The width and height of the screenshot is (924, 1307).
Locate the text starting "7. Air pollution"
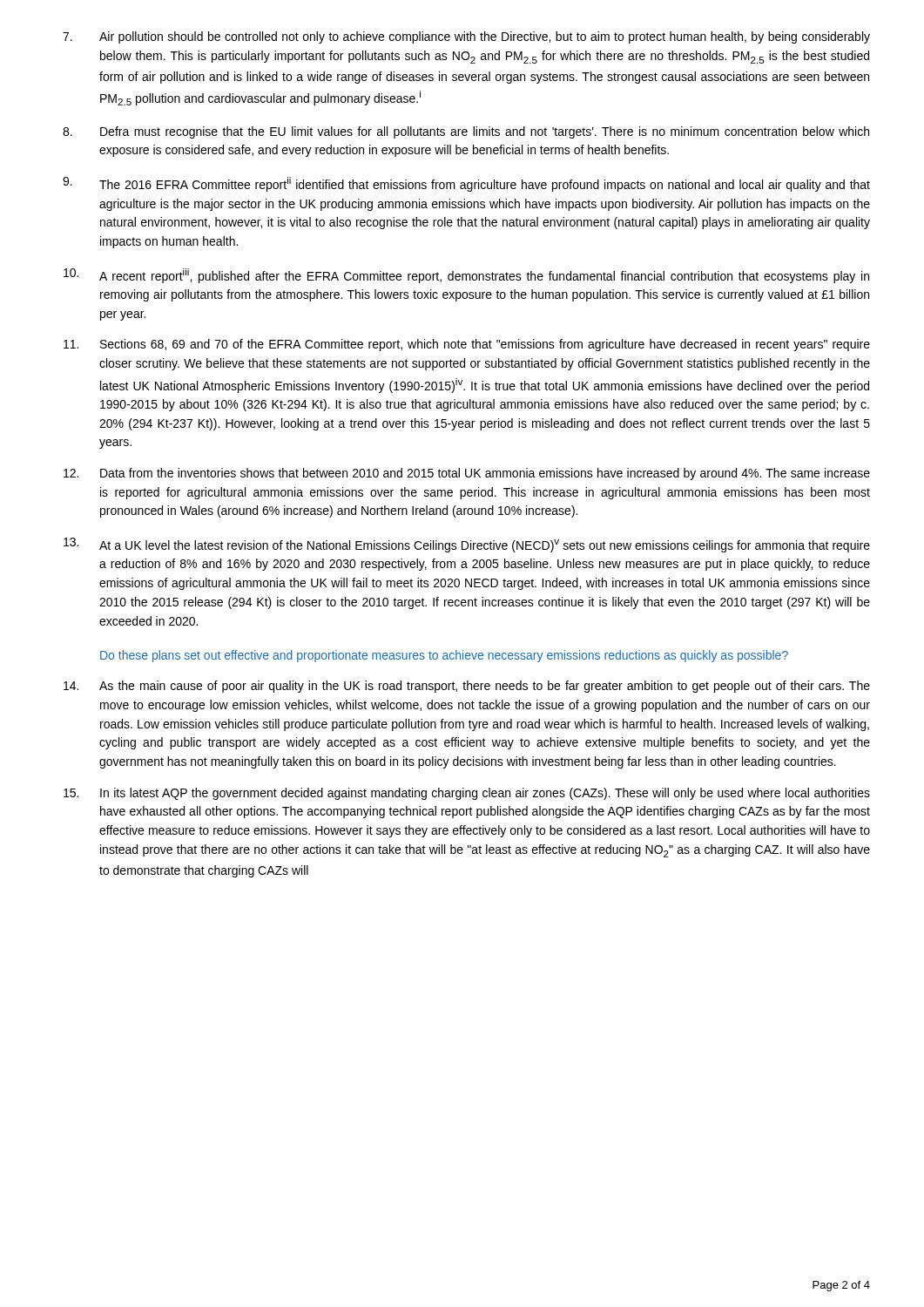pyautogui.click(x=466, y=69)
